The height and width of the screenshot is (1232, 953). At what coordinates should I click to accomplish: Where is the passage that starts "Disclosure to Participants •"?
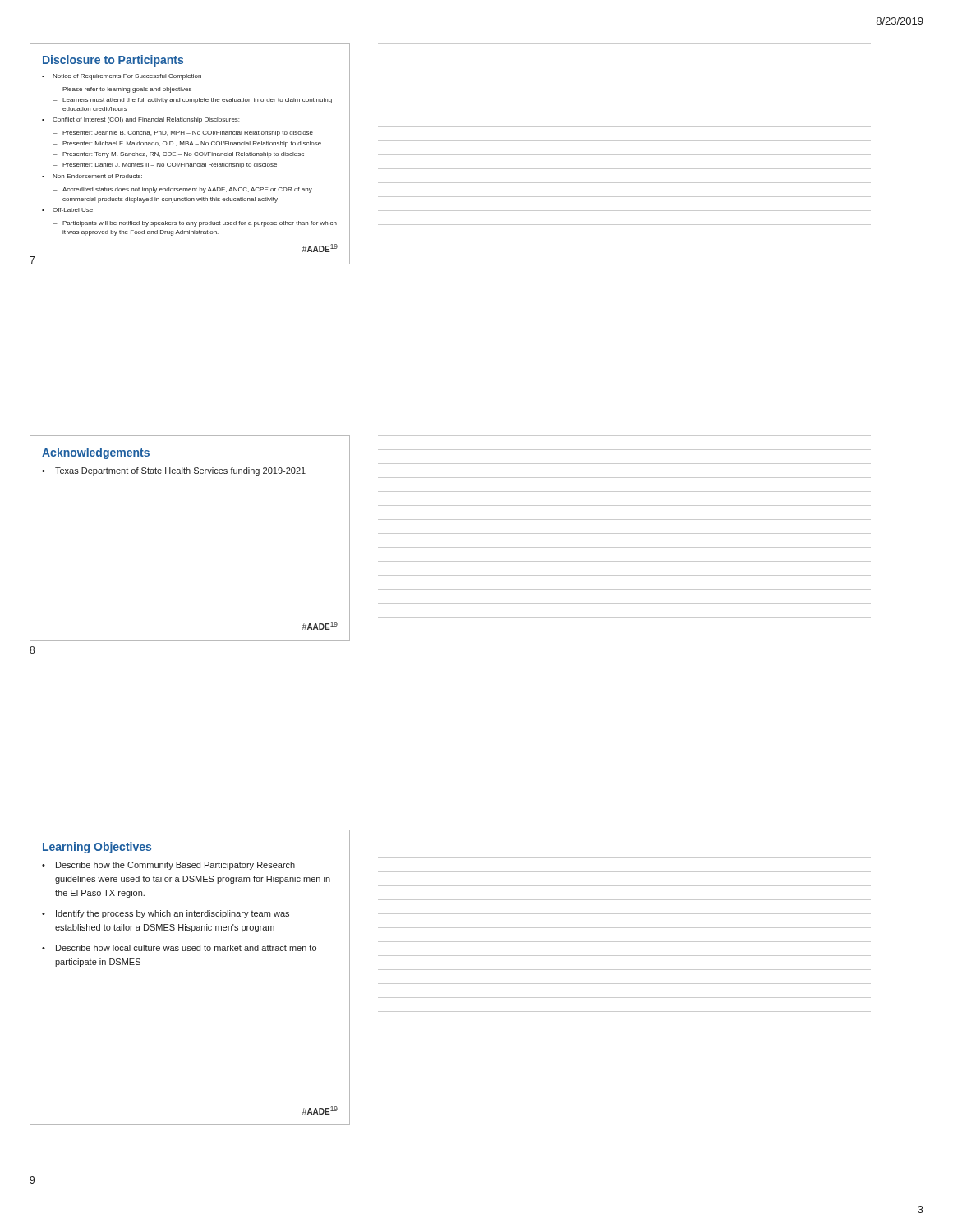(x=190, y=155)
